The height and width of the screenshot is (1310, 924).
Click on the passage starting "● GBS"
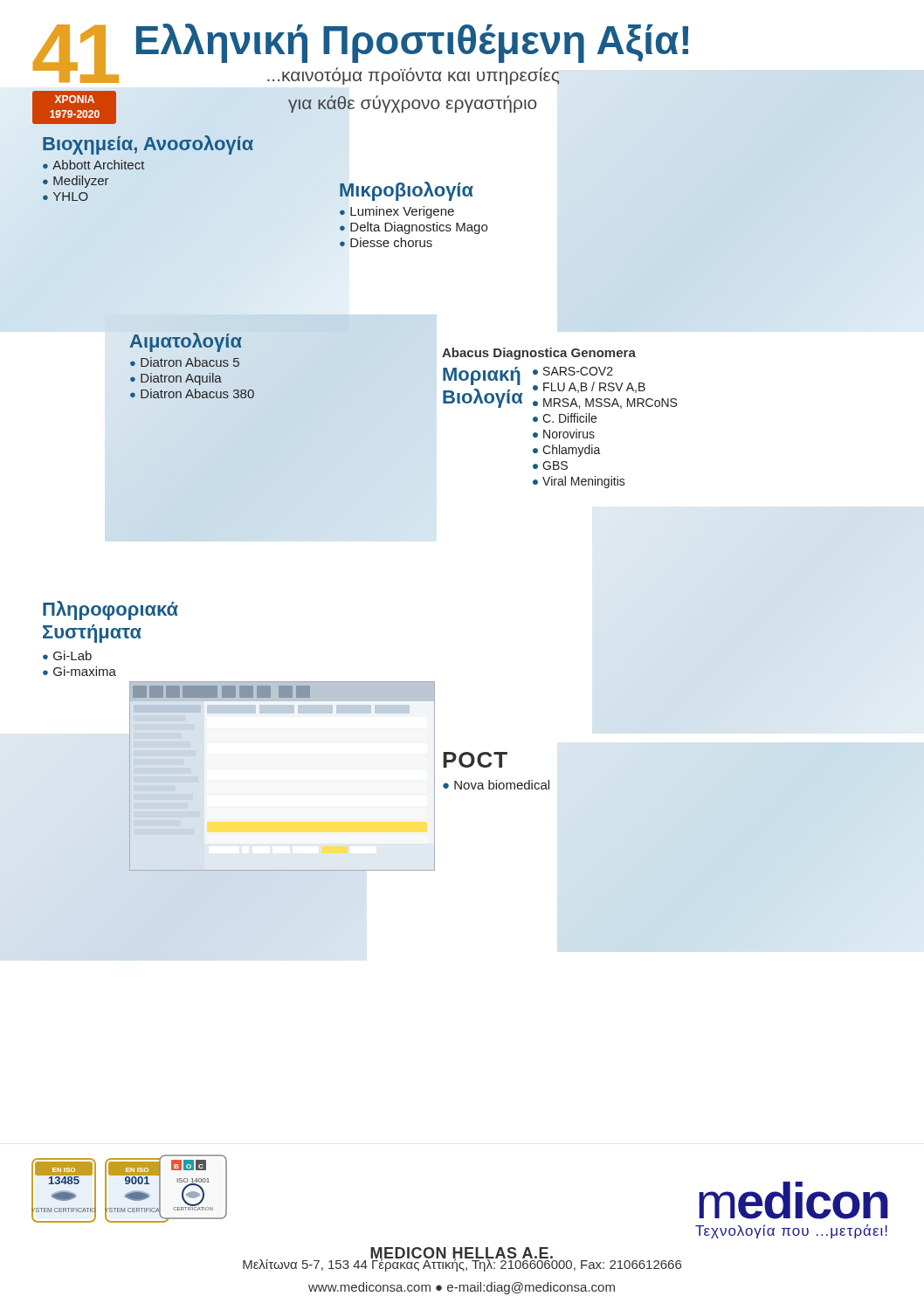[x=550, y=466]
